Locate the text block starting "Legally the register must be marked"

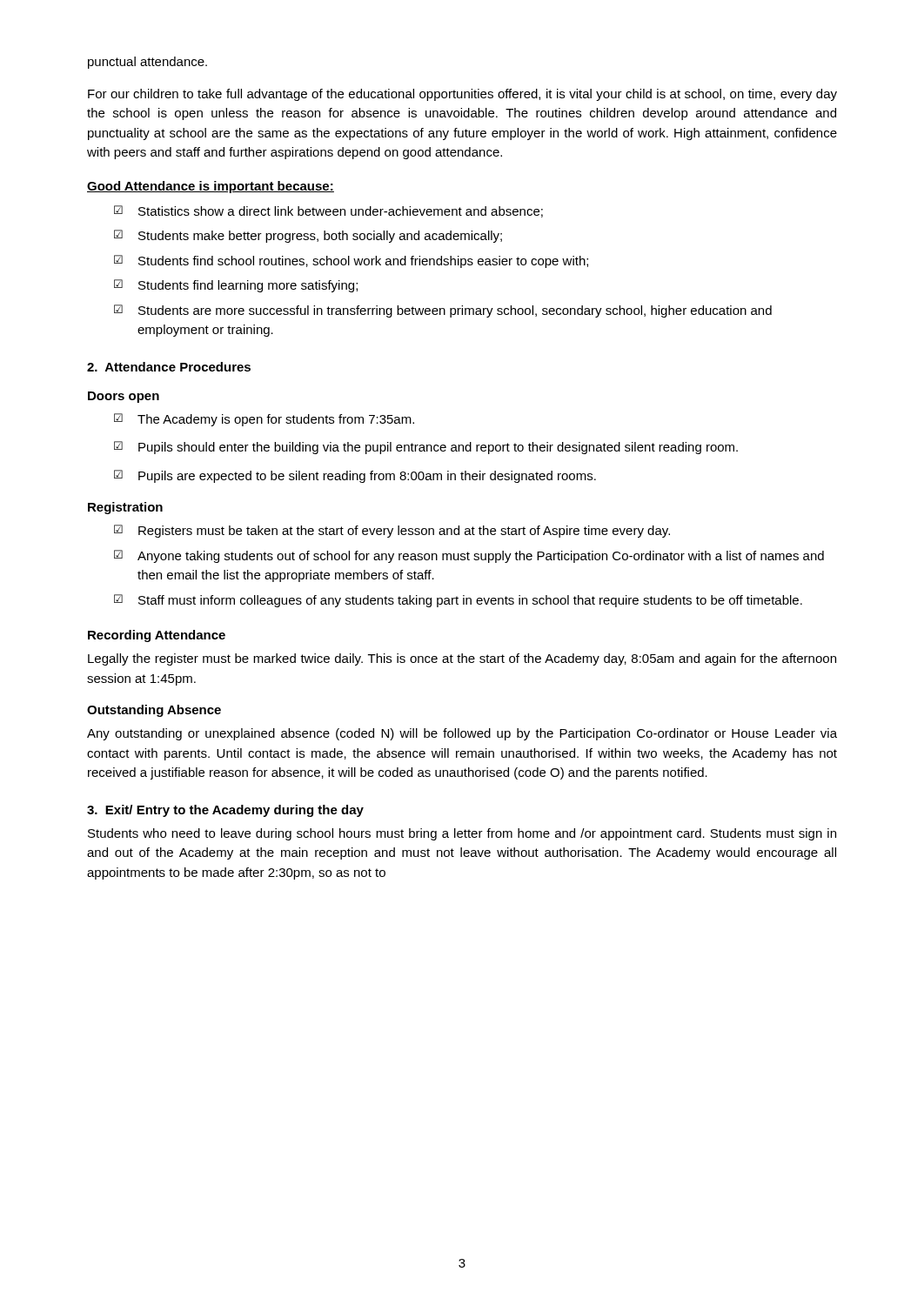462,668
